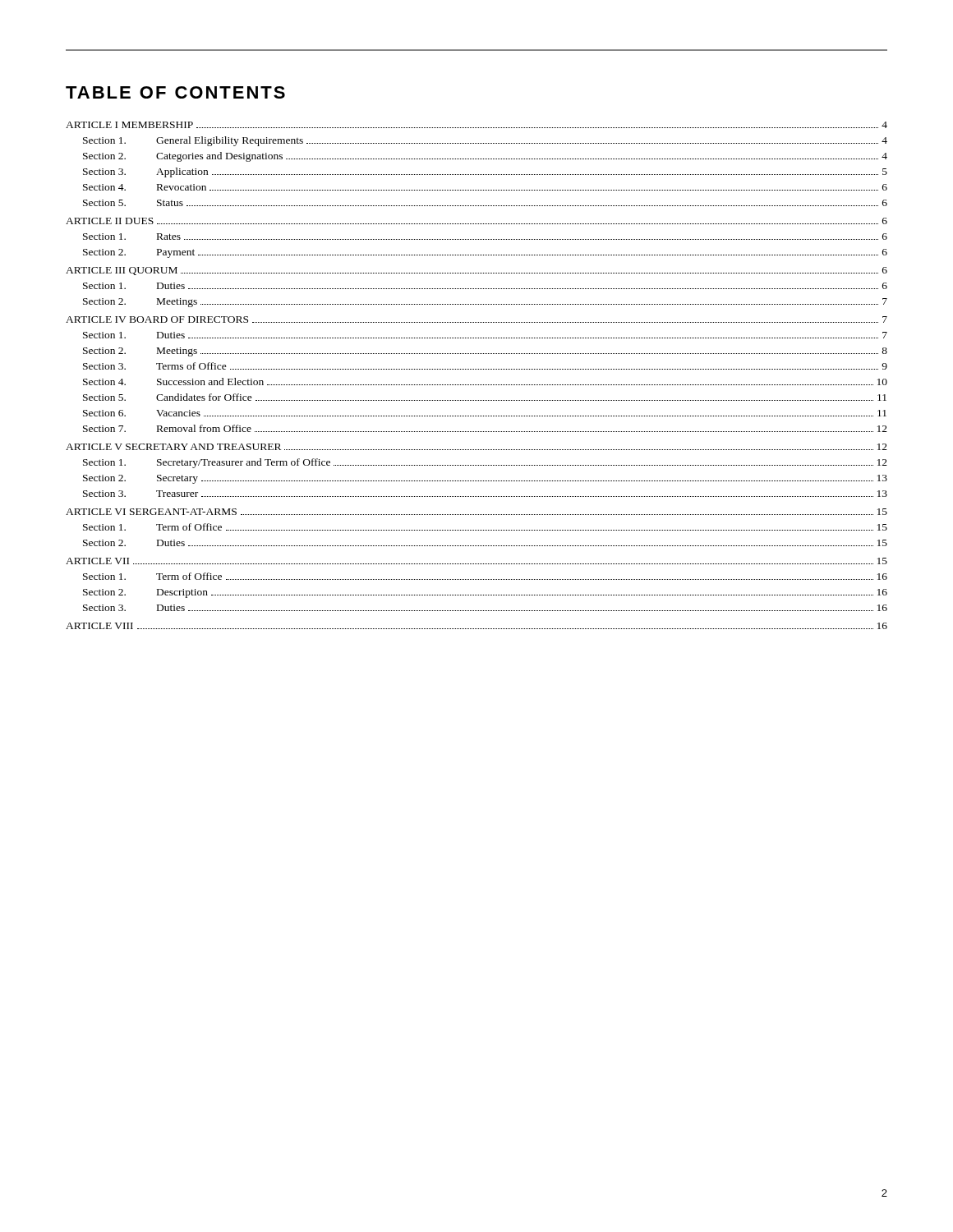Image resolution: width=953 pixels, height=1232 pixels.
Task: Point to the text starting "Section 7.Removal from Office"
Action: click(x=476, y=429)
